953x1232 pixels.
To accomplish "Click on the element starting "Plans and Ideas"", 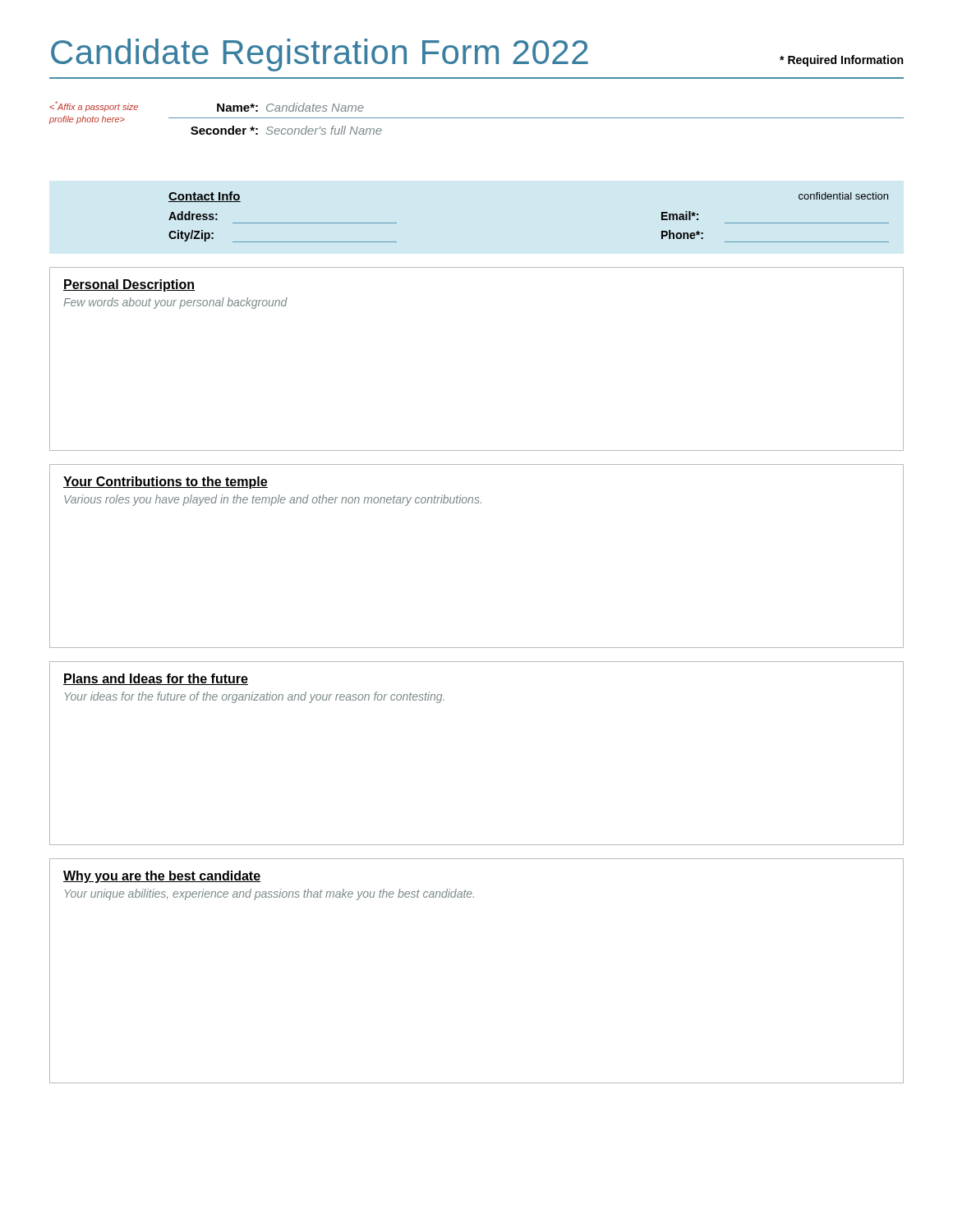I will point(156,679).
